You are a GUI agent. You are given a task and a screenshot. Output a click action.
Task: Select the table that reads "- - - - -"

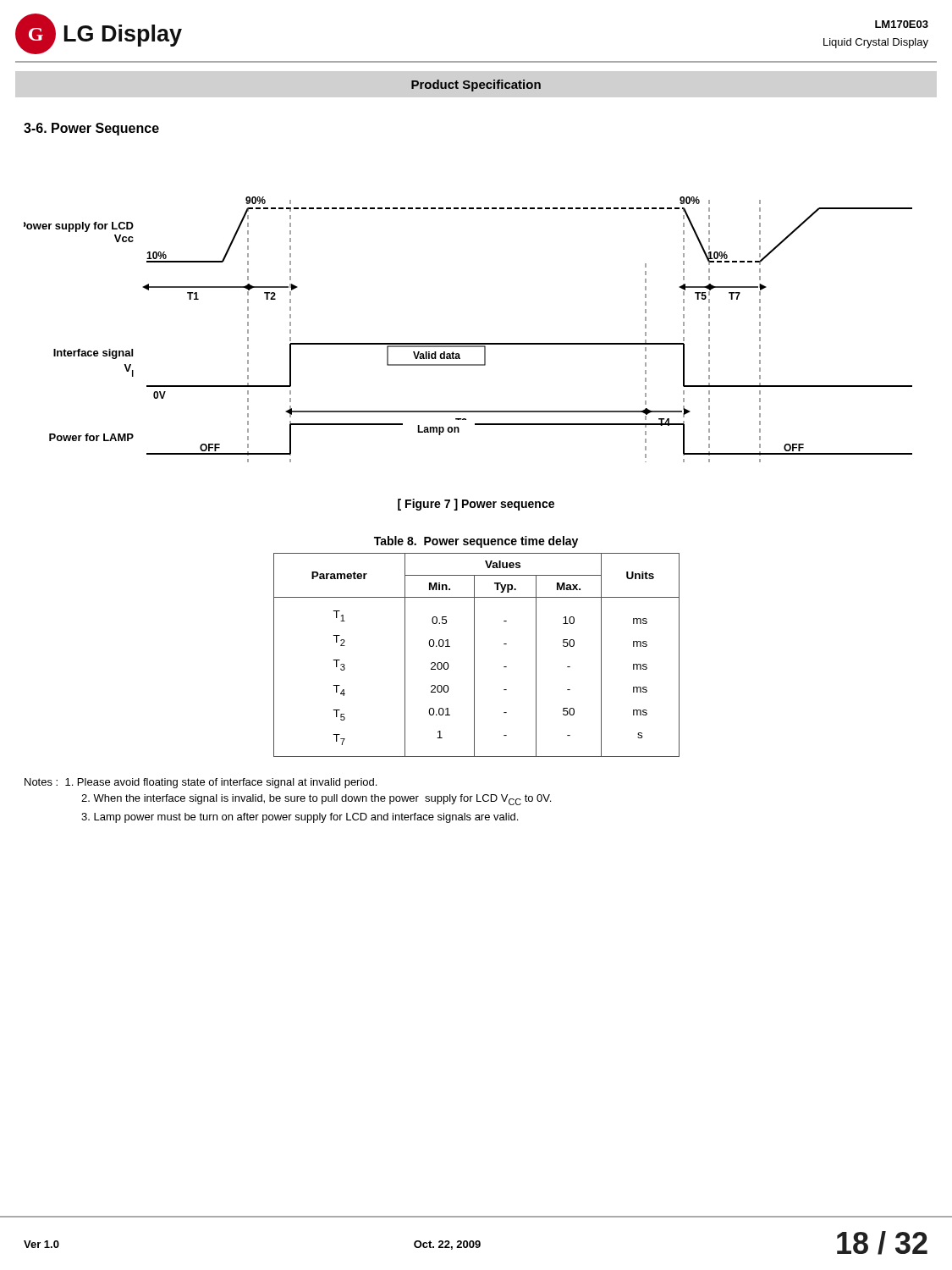pyautogui.click(x=476, y=655)
